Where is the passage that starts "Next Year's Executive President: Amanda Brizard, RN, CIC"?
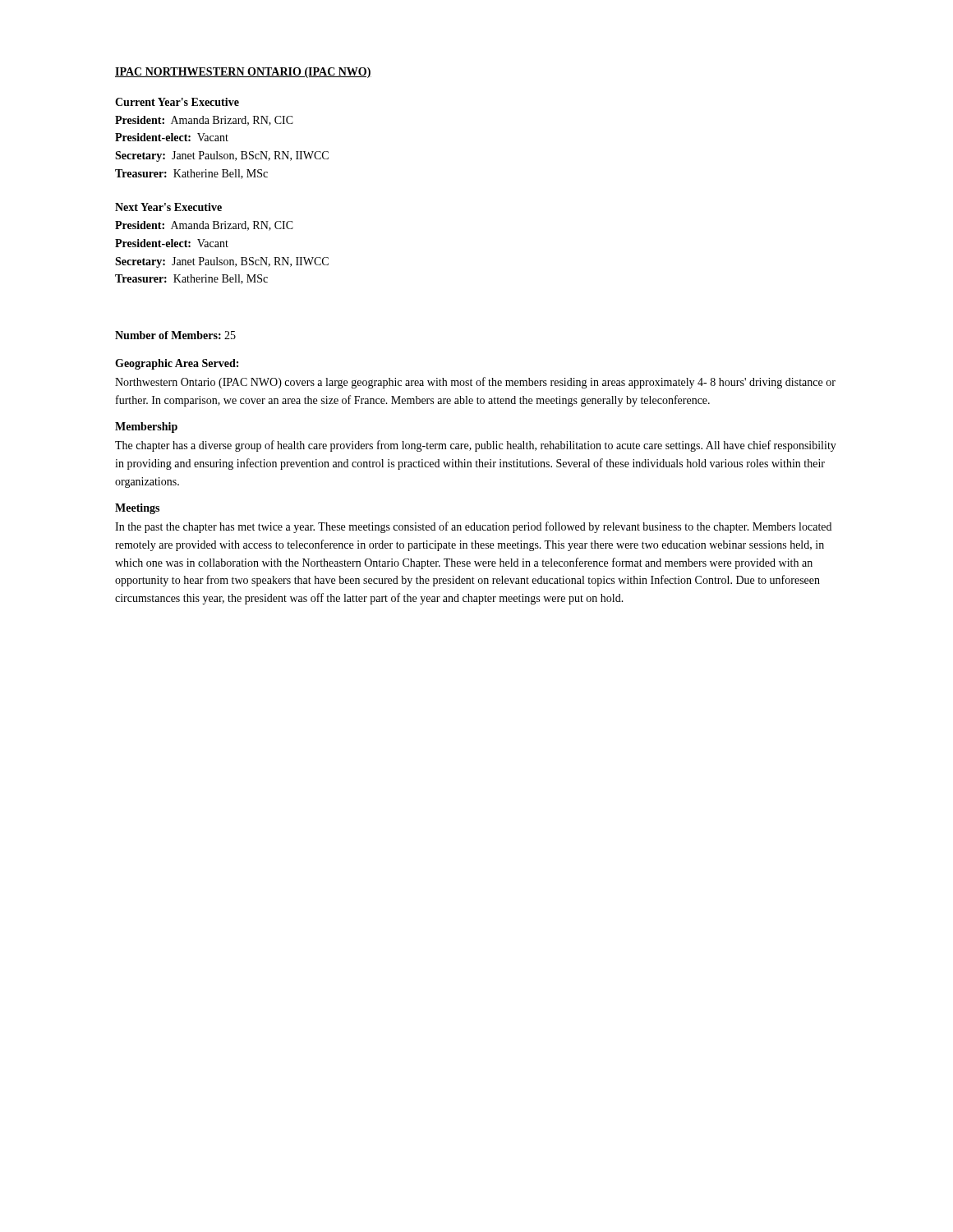The image size is (953, 1232). tap(168, 207)
